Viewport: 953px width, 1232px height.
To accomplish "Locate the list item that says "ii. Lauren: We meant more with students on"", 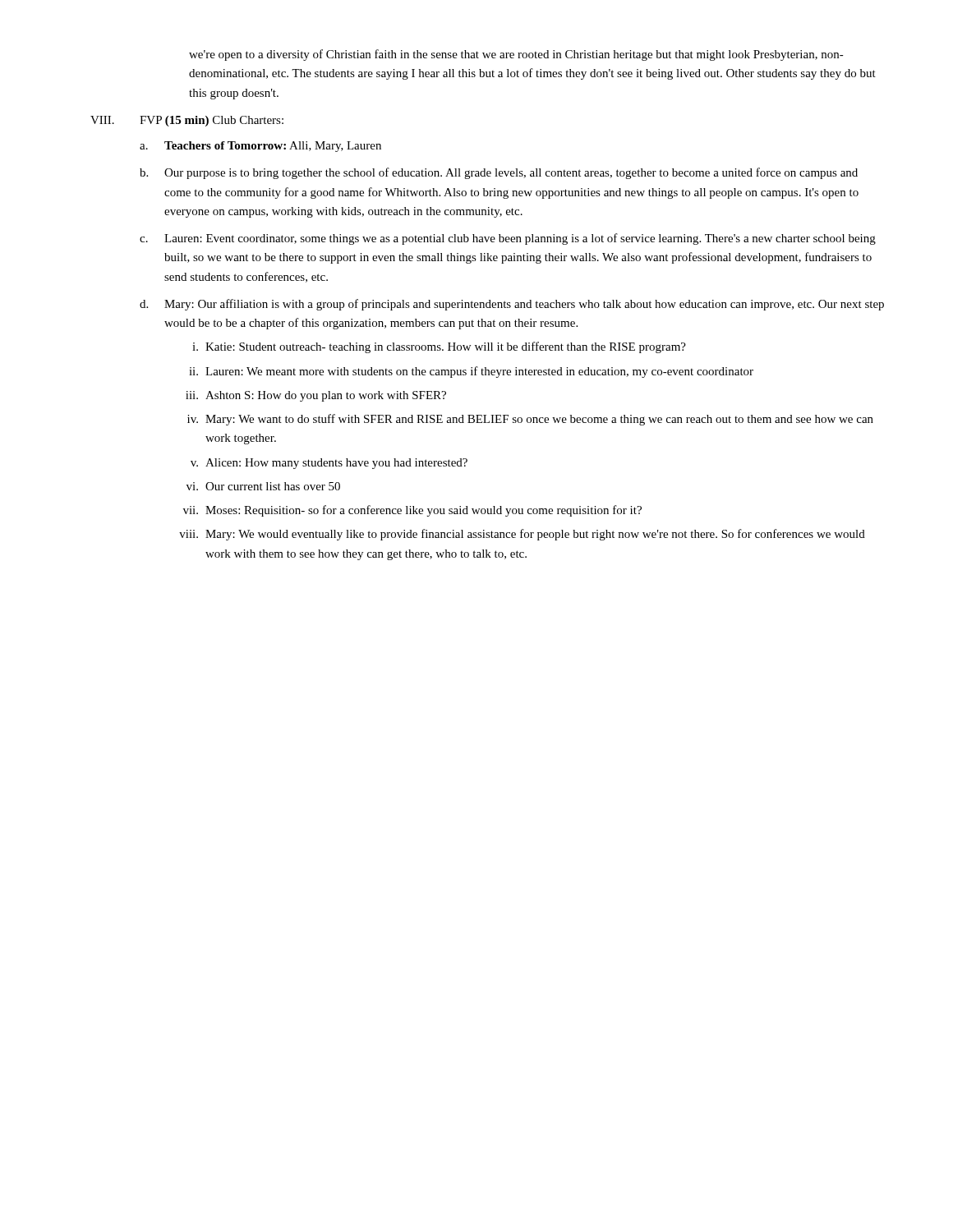I will pyautogui.click(x=526, y=371).
